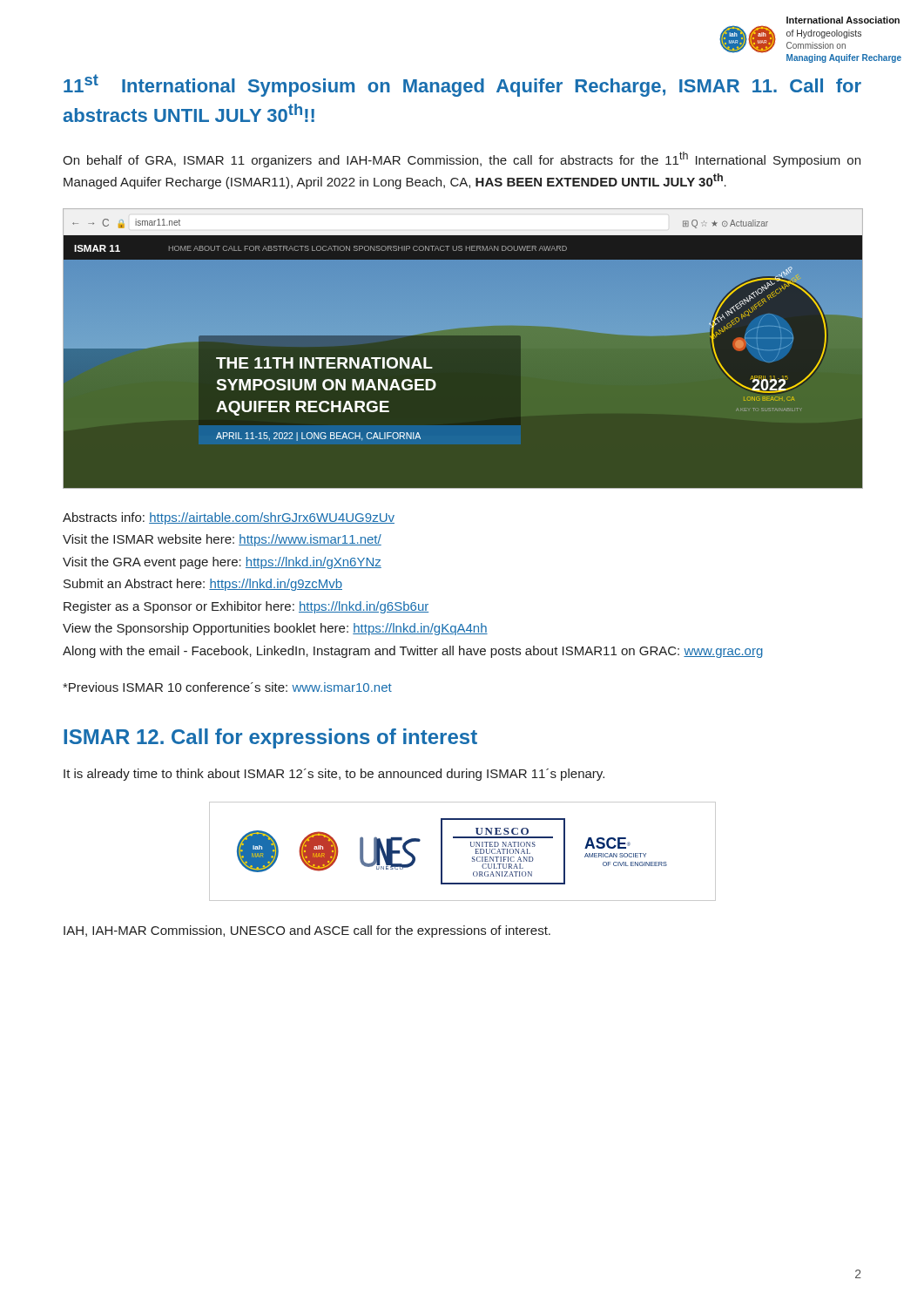Select the region starting "On behalf of GRA, ISMAR 11 organizers"
This screenshot has height=1307, width=924.
(x=462, y=170)
